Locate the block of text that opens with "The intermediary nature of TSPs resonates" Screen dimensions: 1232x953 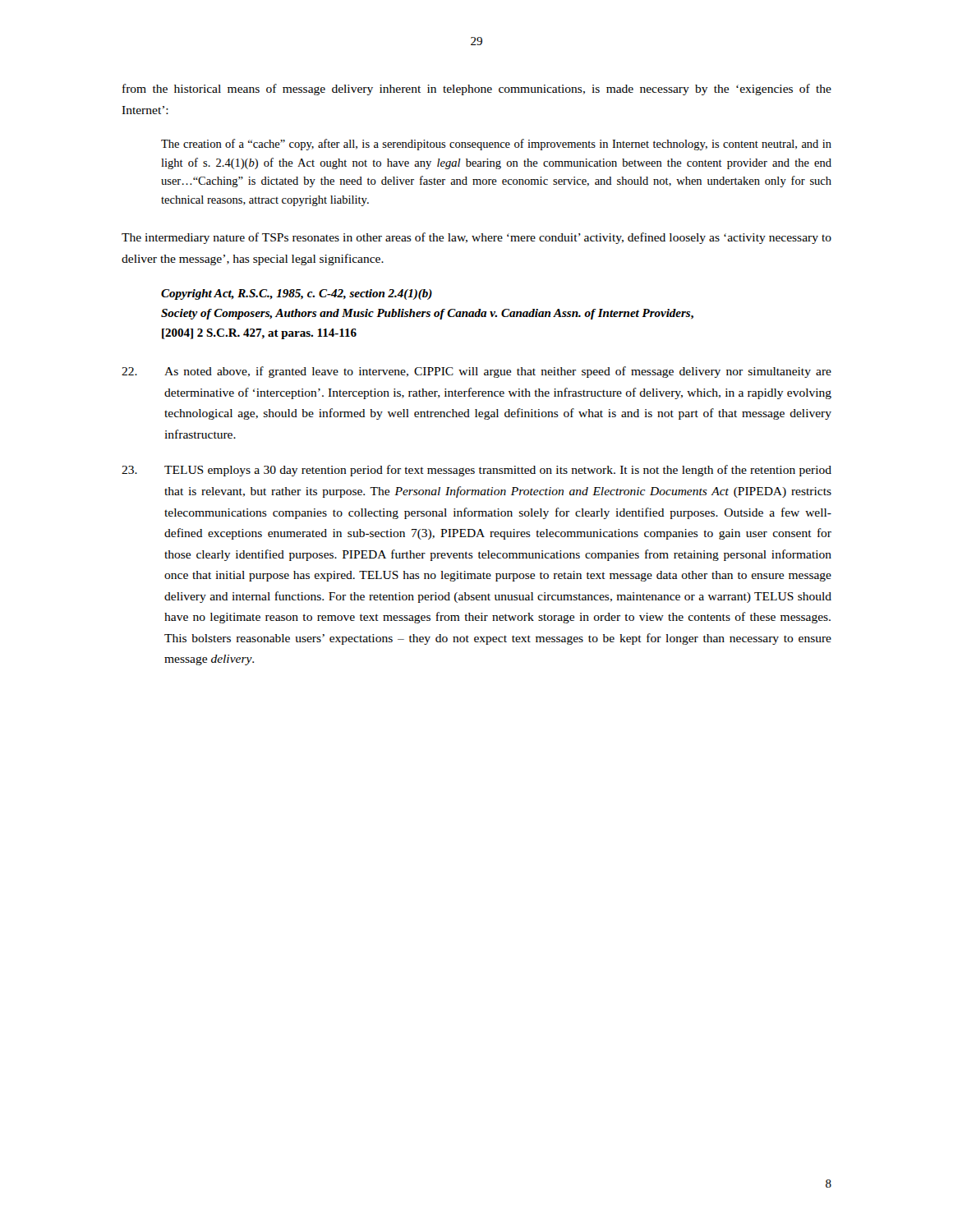pos(476,247)
